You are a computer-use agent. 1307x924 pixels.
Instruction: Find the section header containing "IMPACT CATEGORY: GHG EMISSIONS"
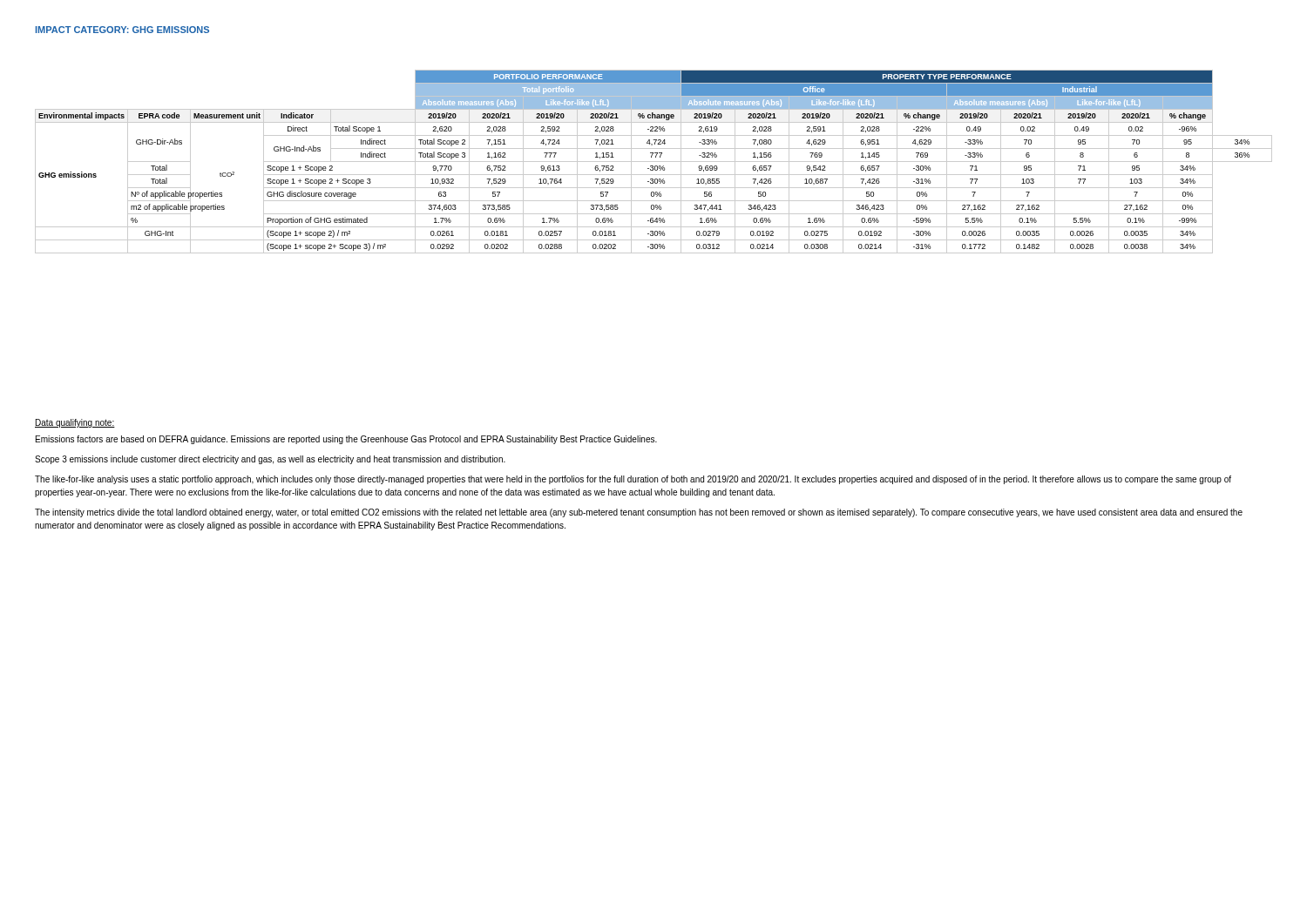122,30
